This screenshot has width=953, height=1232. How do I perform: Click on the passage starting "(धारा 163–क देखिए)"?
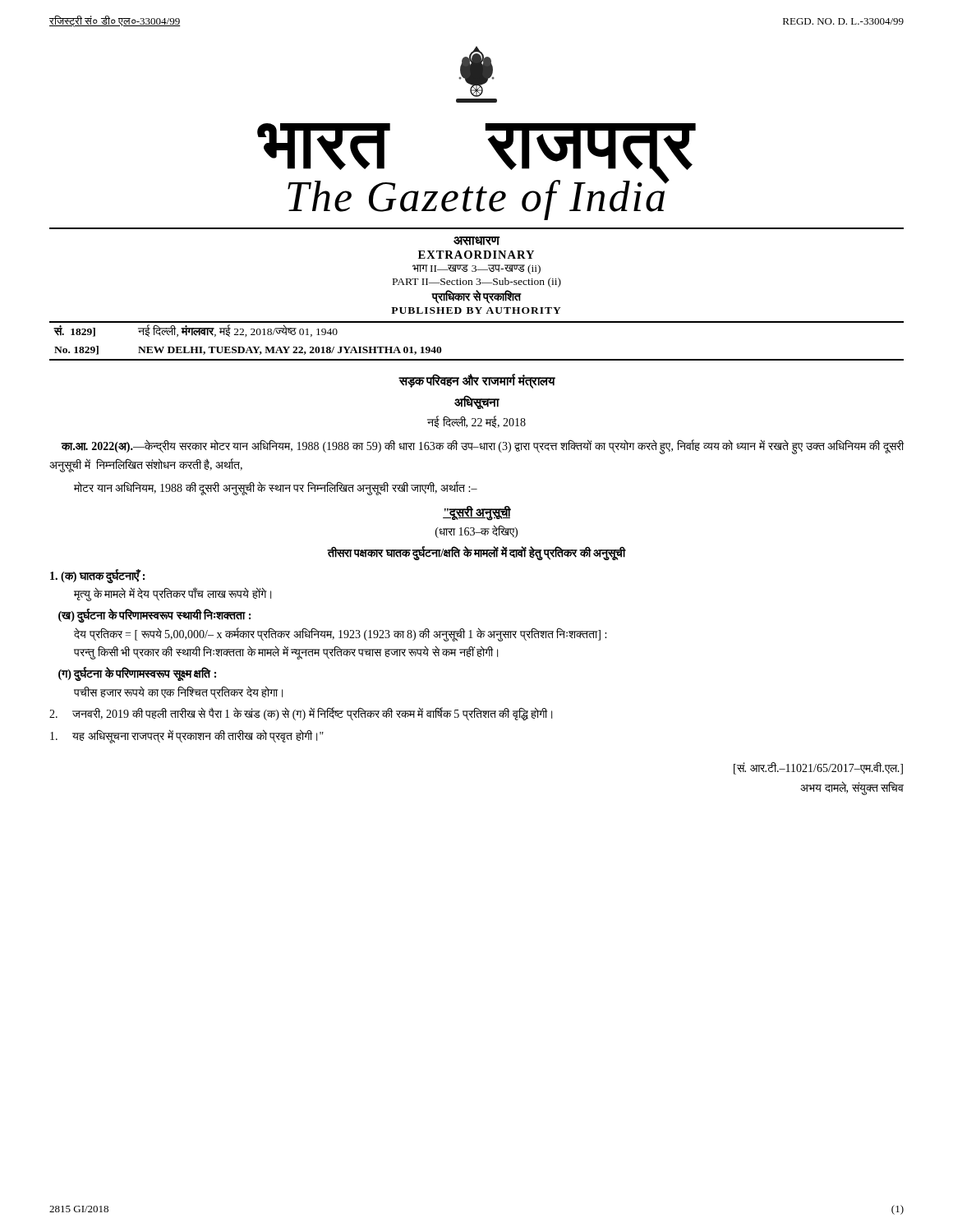click(476, 532)
